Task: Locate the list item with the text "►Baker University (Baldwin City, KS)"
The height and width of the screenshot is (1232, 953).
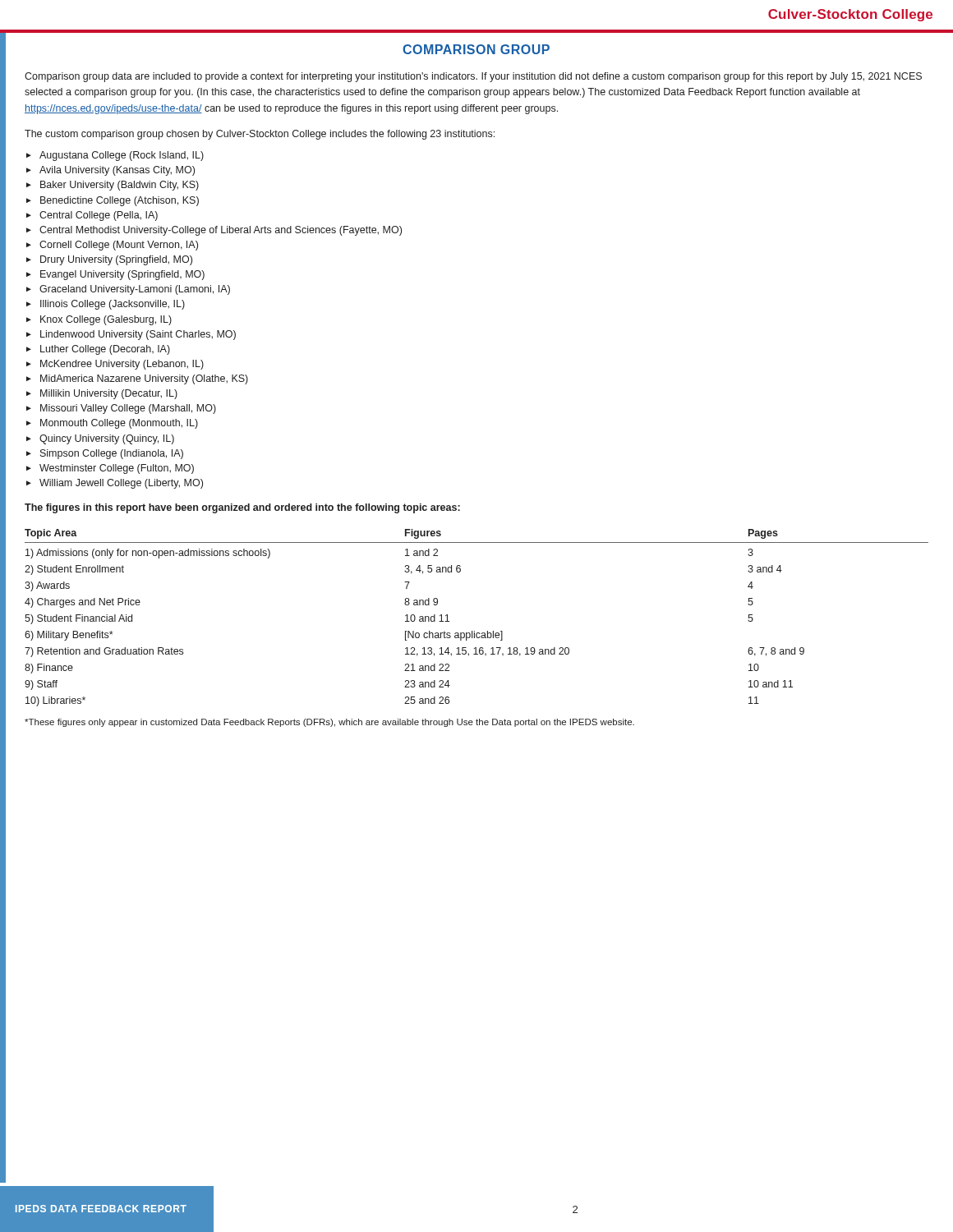Action: (112, 184)
